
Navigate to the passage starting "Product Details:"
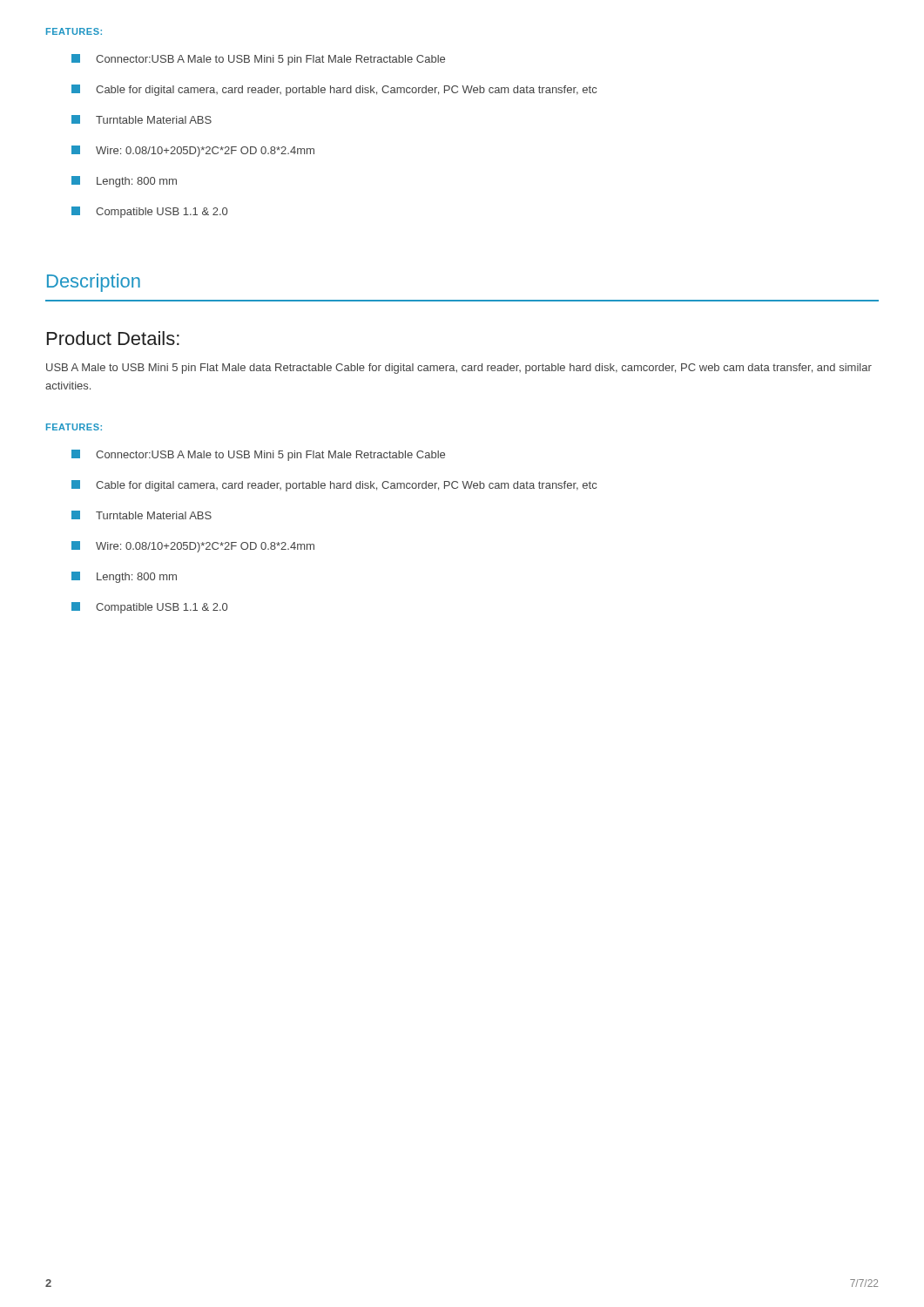coord(113,339)
